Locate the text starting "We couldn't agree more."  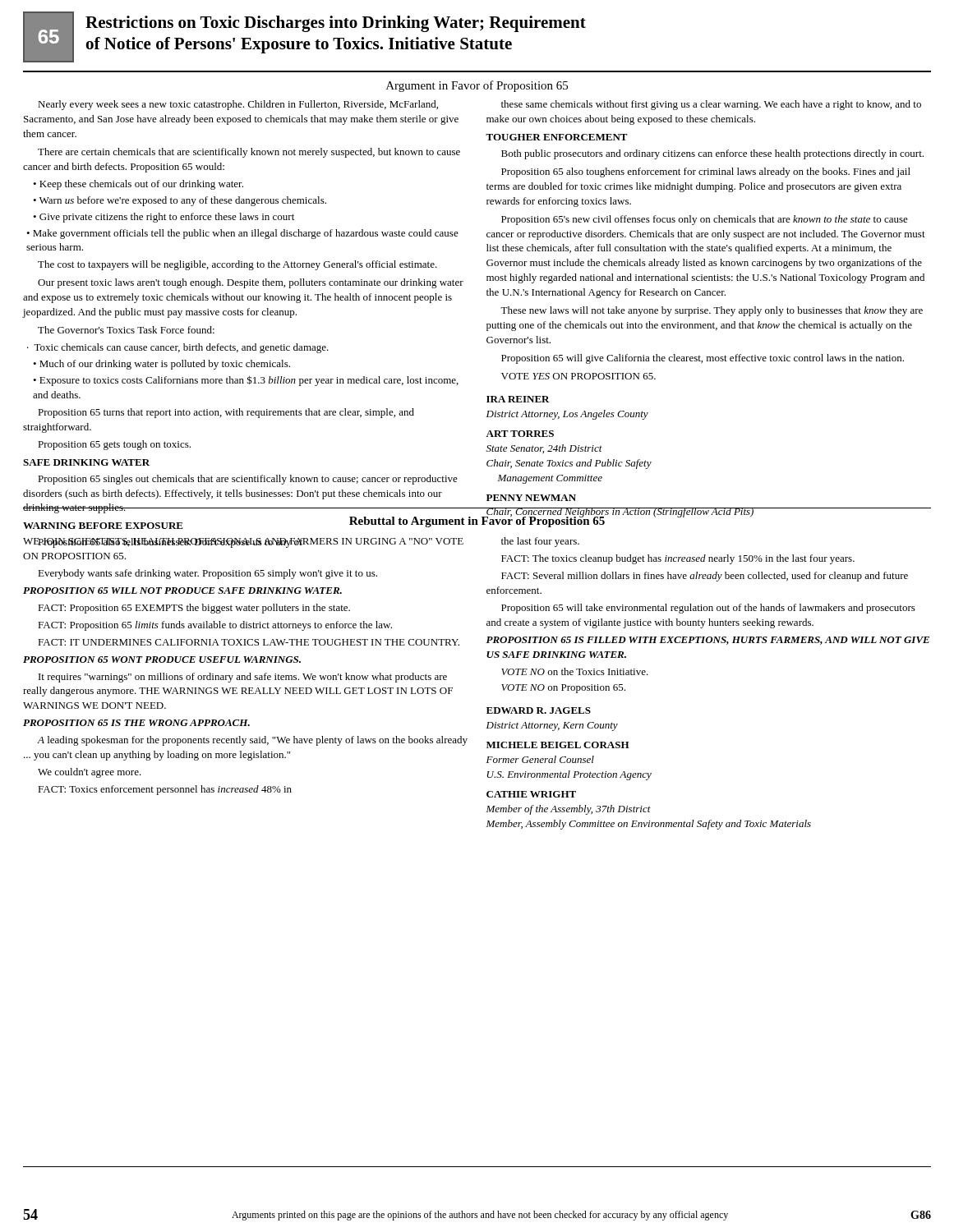point(90,772)
